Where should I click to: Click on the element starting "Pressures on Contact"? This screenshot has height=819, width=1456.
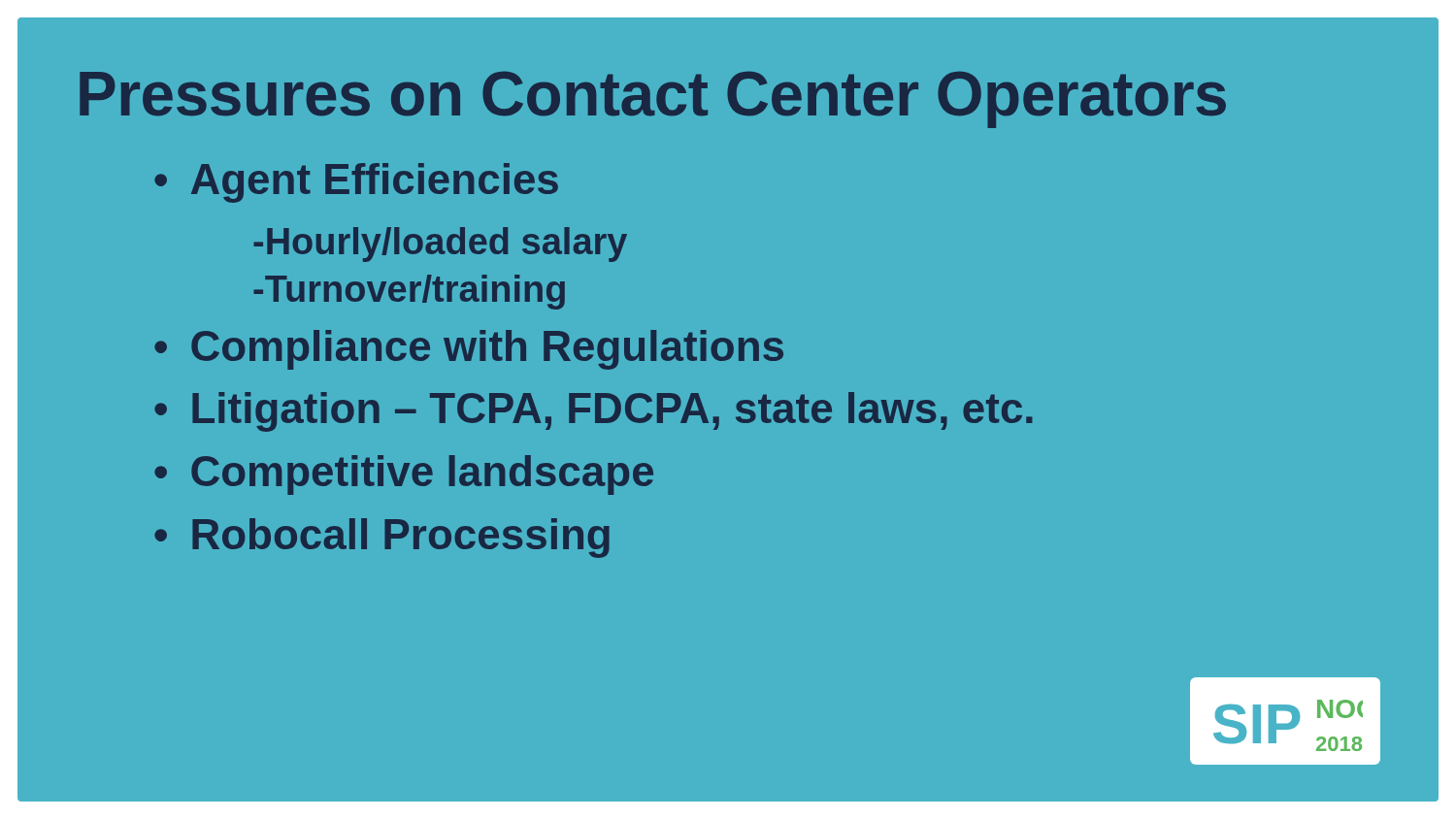652,94
